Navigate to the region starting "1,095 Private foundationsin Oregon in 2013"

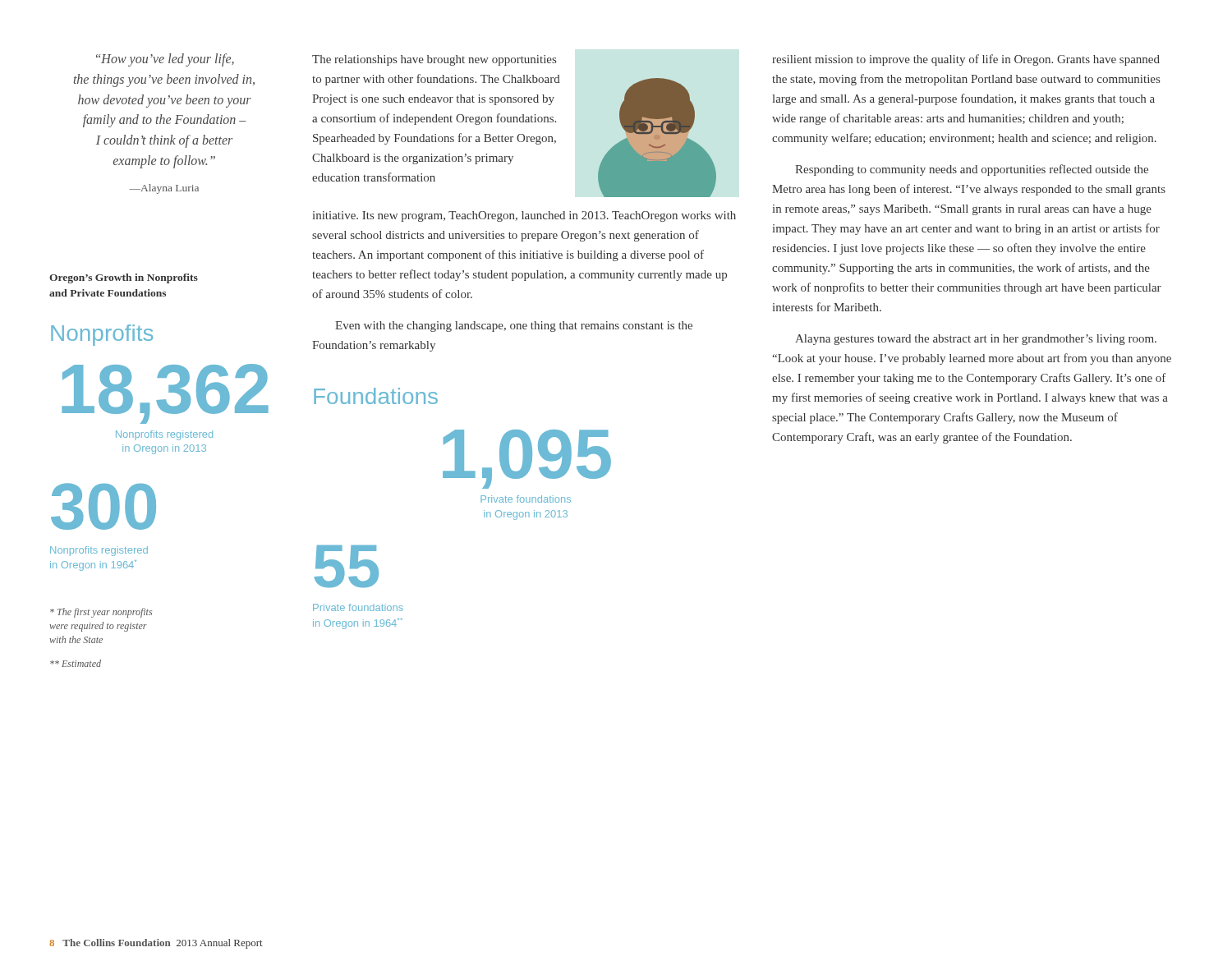526,470
